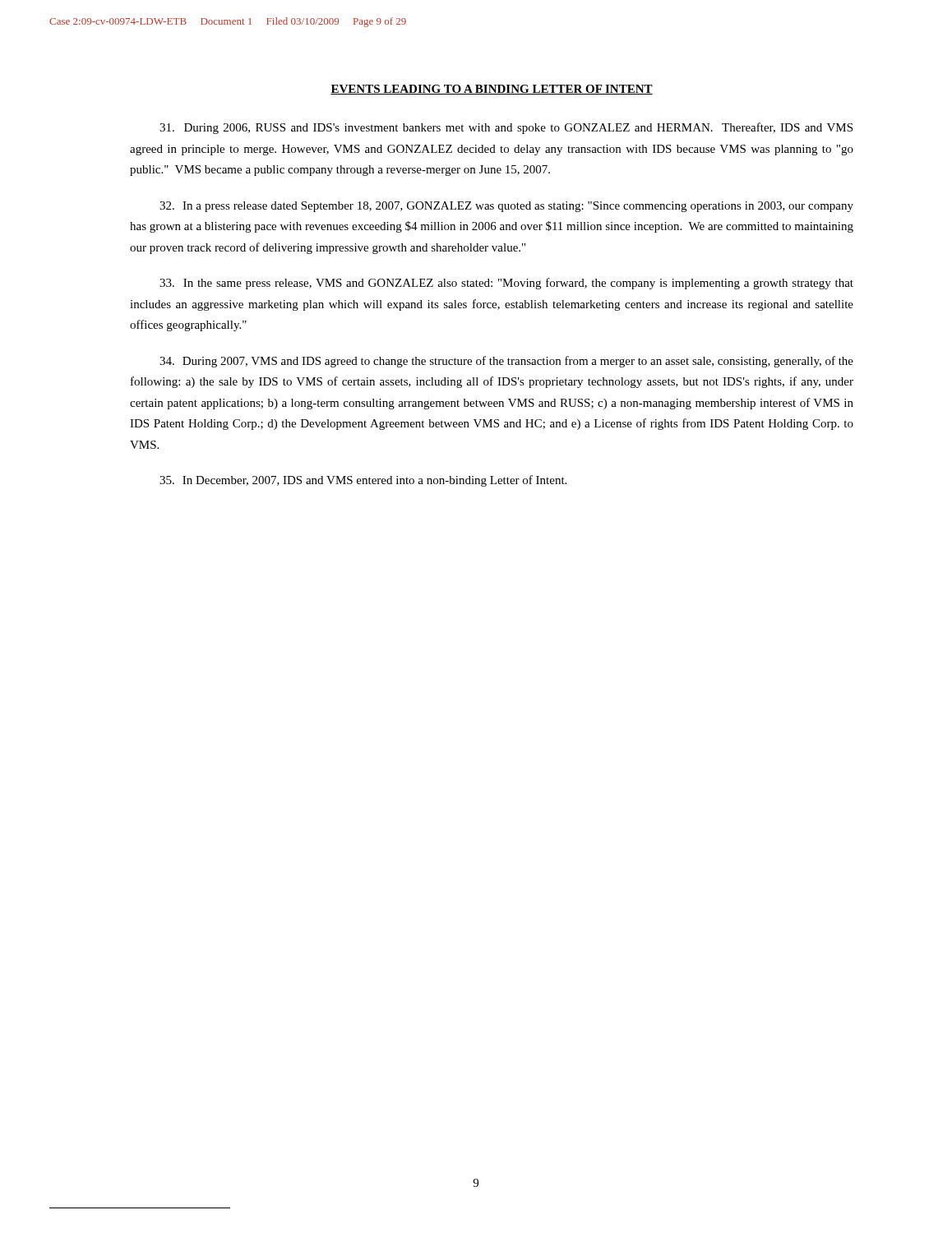This screenshot has width=952, height=1233.
Task: Point to the block beginning "During 2007, VMS and IDS"
Action: [492, 401]
